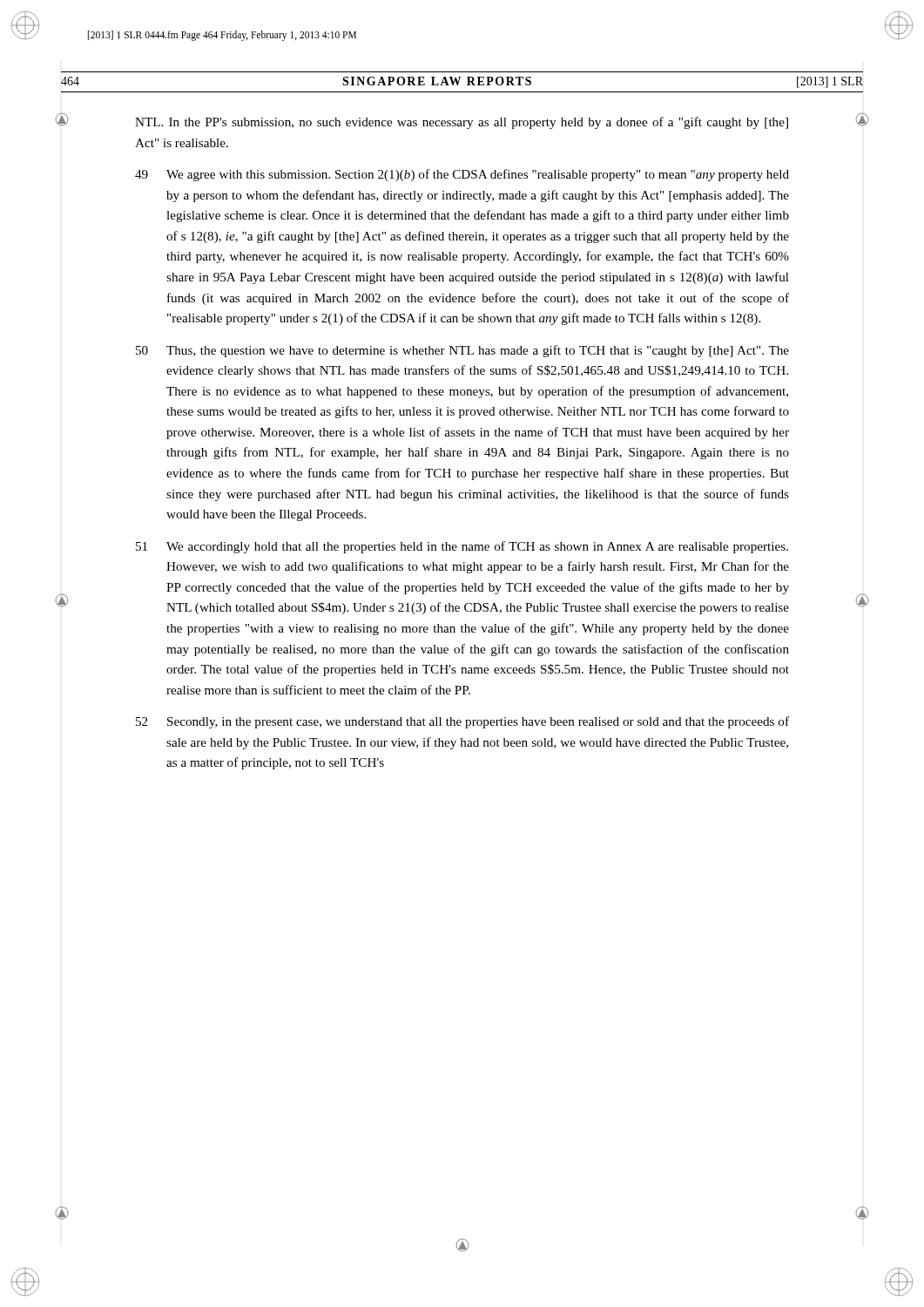Locate the text block that reads "49We agree with this submission. Section"
This screenshot has width=924, height=1307.
click(462, 246)
